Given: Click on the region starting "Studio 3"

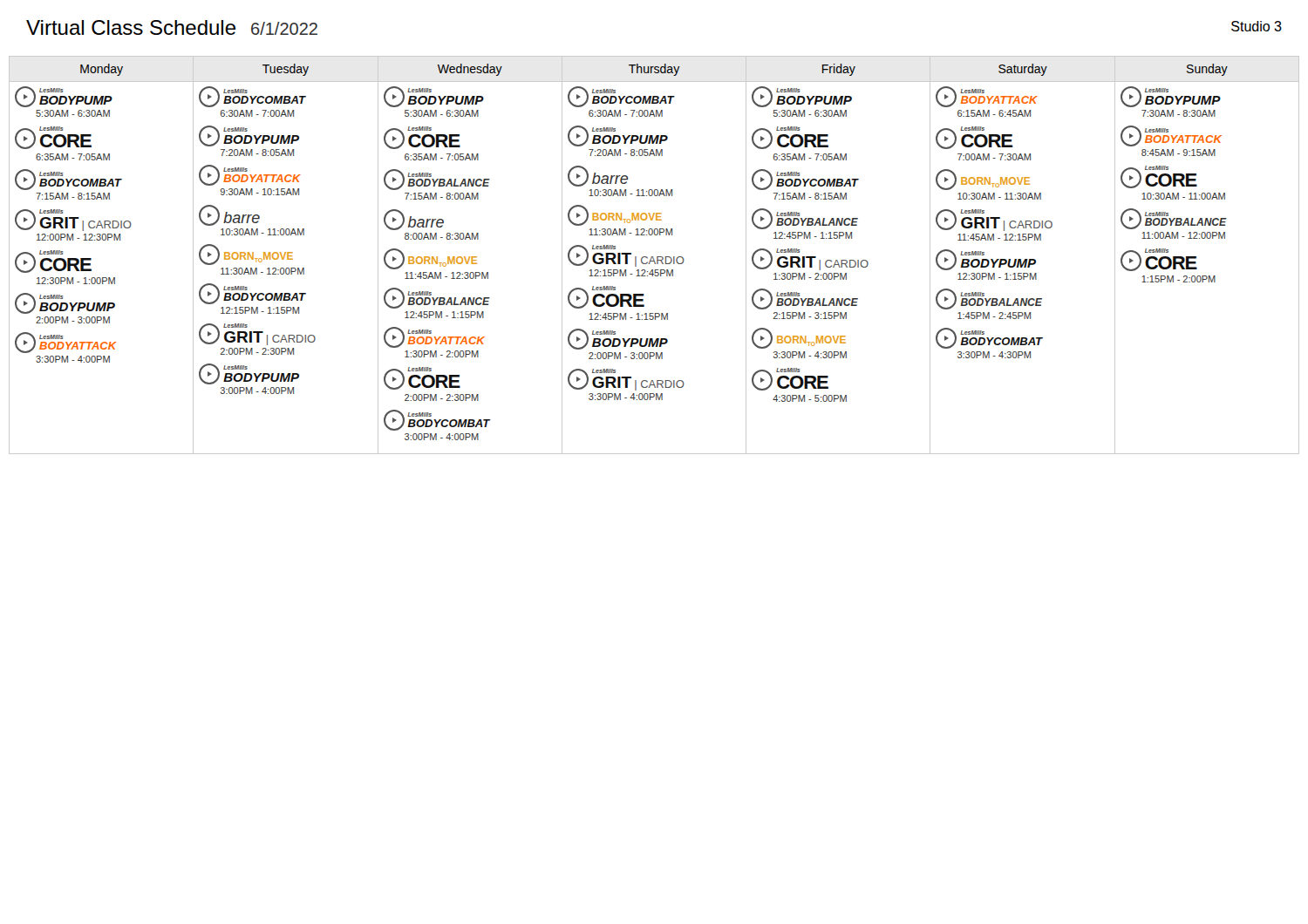Looking at the screenshot, I should coord(1256,27).
